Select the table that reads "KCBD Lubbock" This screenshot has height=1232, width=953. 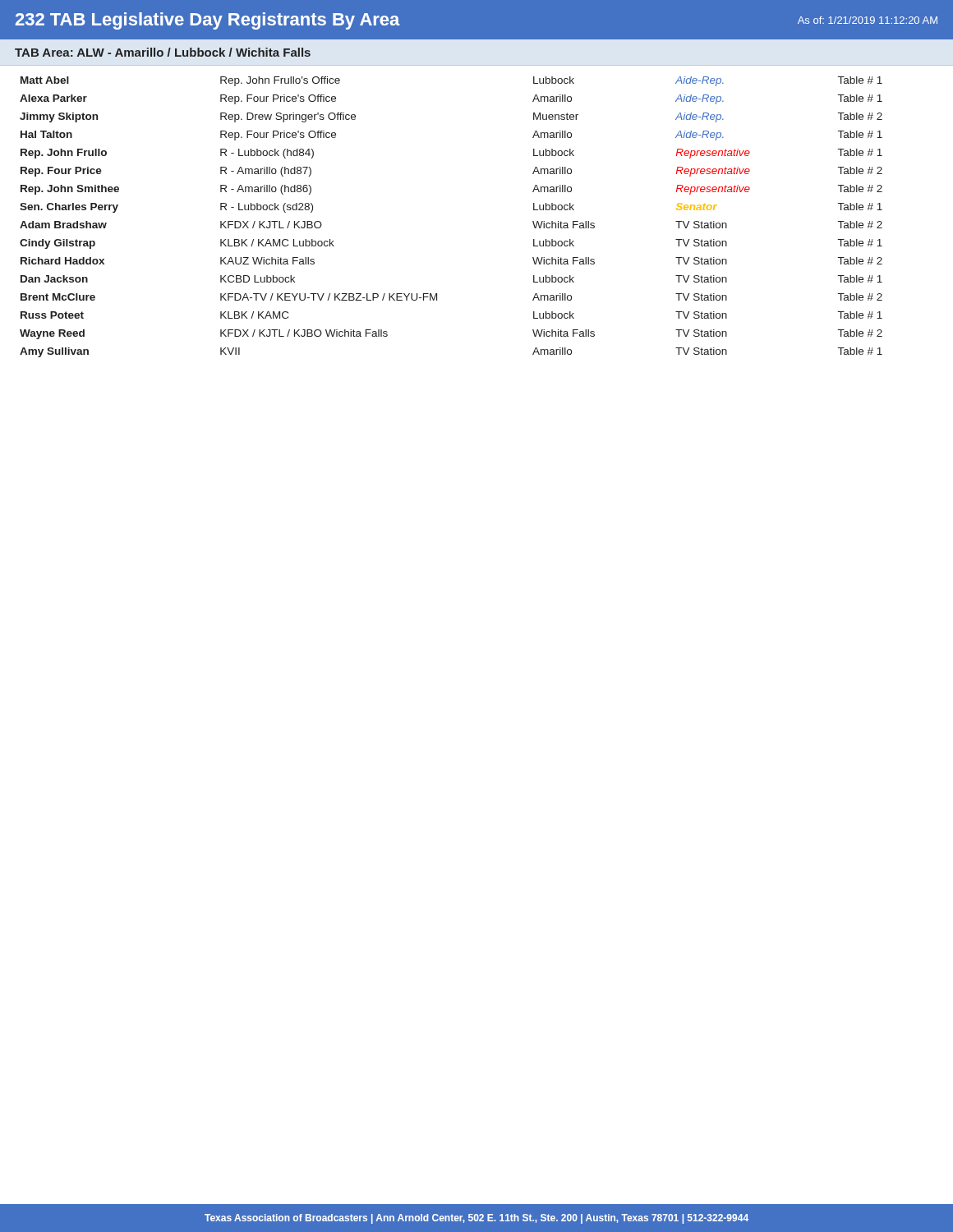click(476, 213)
